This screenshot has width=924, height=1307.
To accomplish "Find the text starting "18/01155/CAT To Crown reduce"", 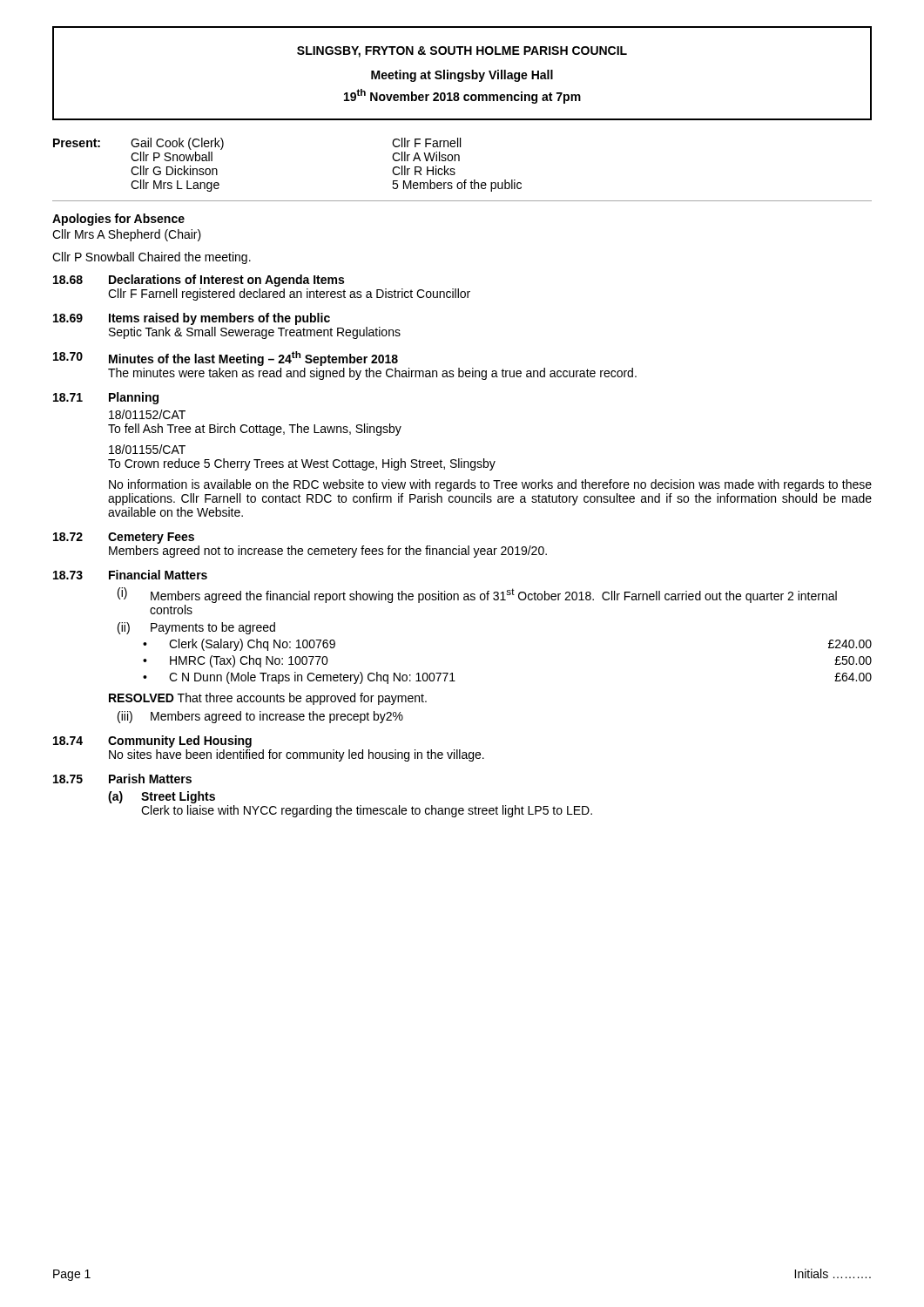I will click(x=302, y=457).
